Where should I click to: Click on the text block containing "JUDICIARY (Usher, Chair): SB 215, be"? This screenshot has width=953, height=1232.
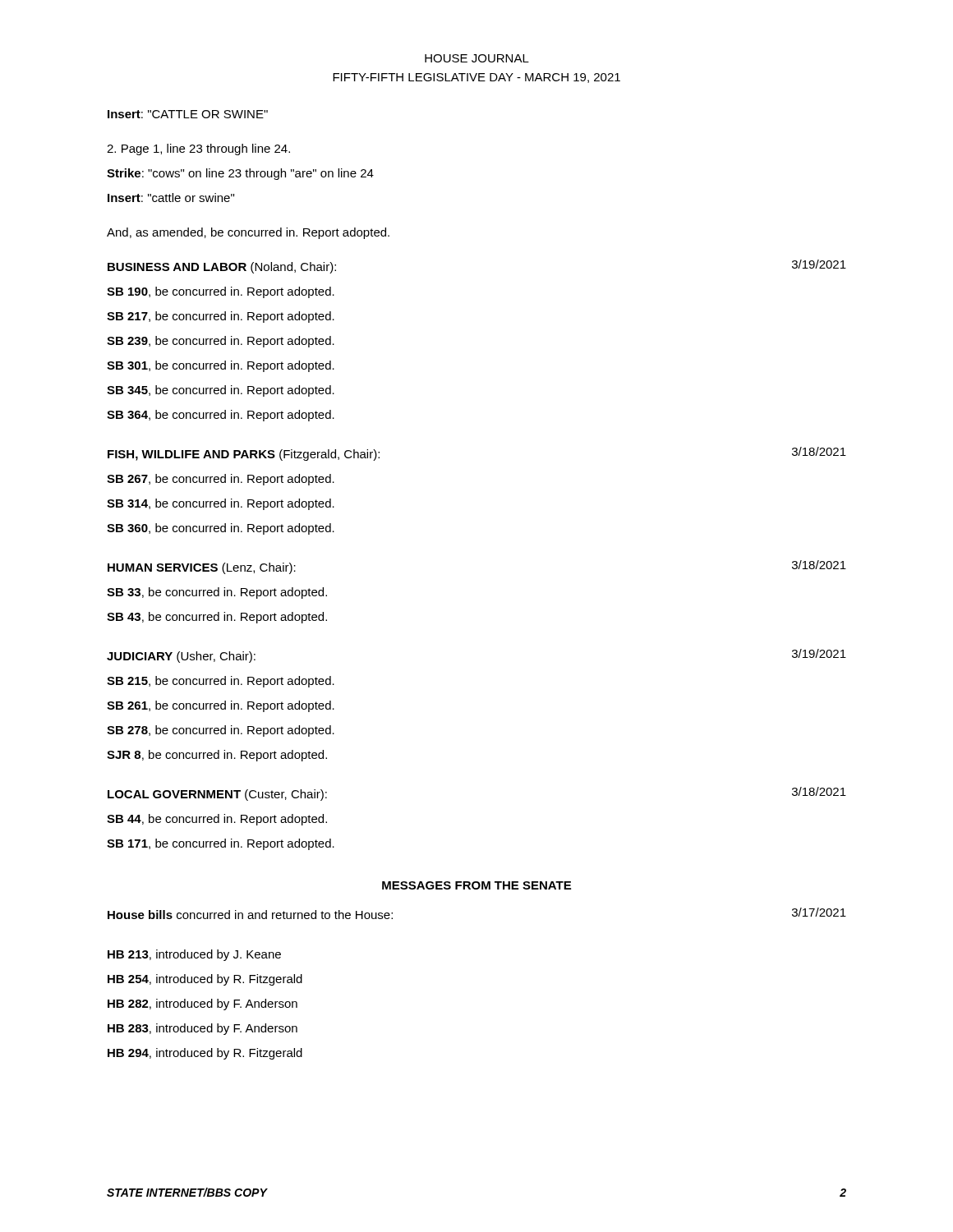click(x=178, y=656)
